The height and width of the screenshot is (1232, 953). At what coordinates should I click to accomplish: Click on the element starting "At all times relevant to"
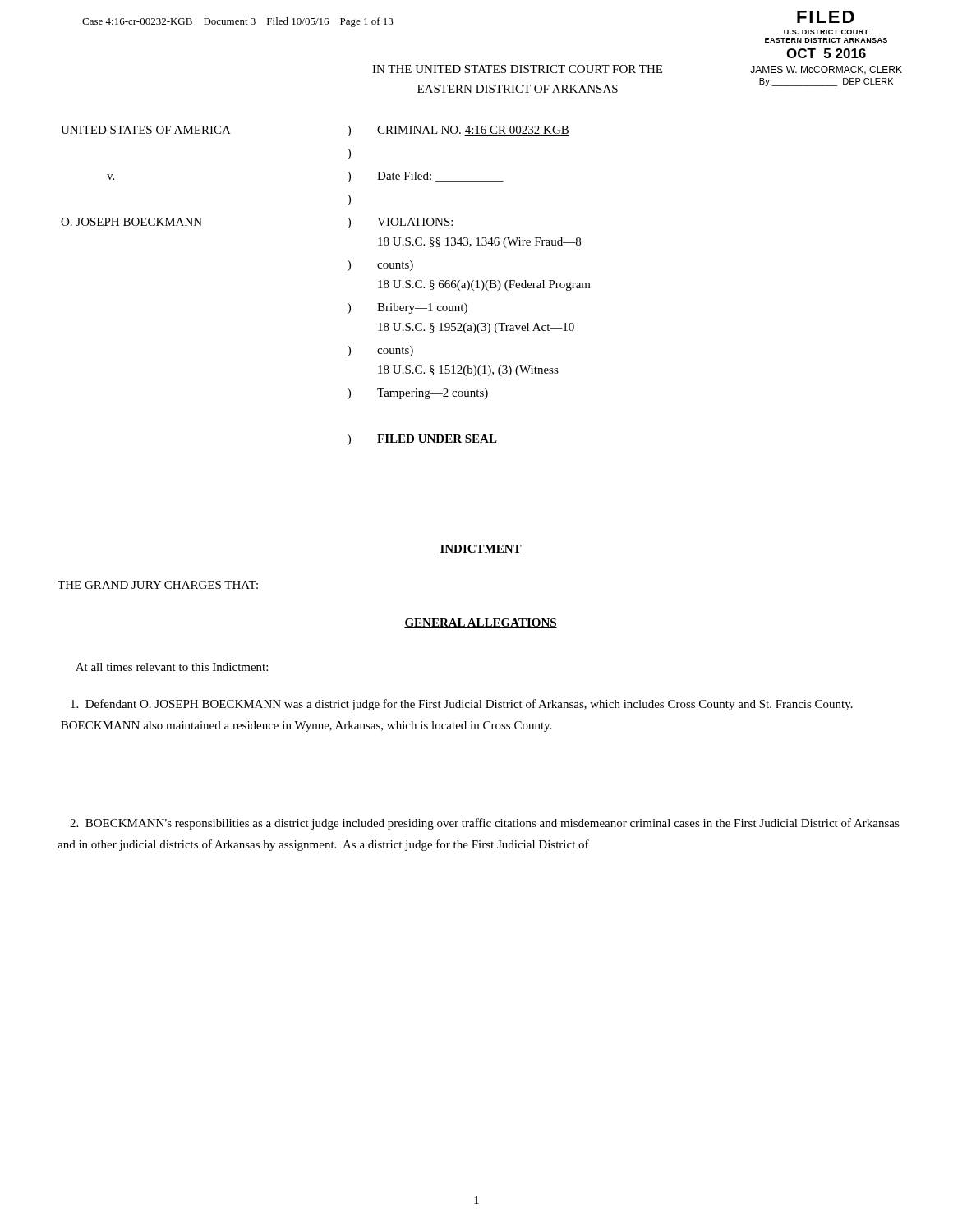(x=163, y=667)
